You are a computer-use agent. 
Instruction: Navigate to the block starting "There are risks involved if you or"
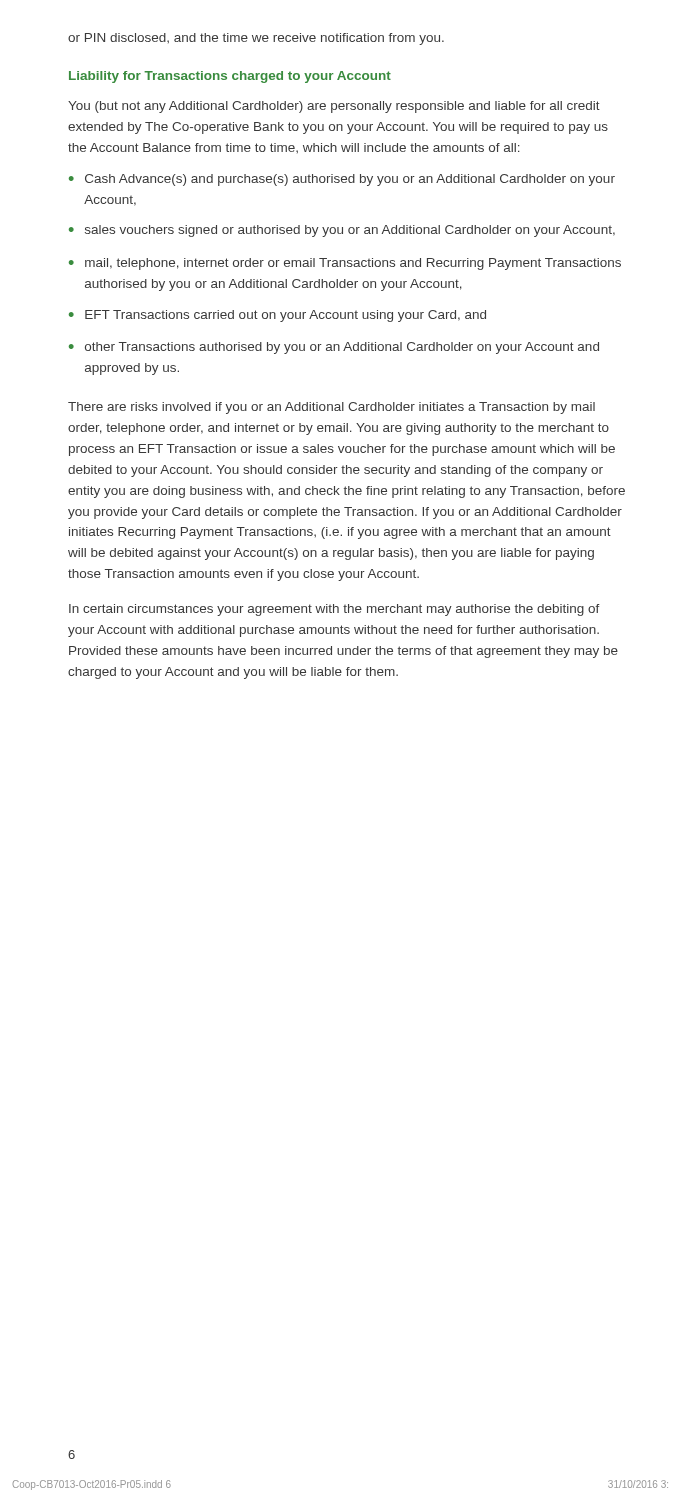347,490
